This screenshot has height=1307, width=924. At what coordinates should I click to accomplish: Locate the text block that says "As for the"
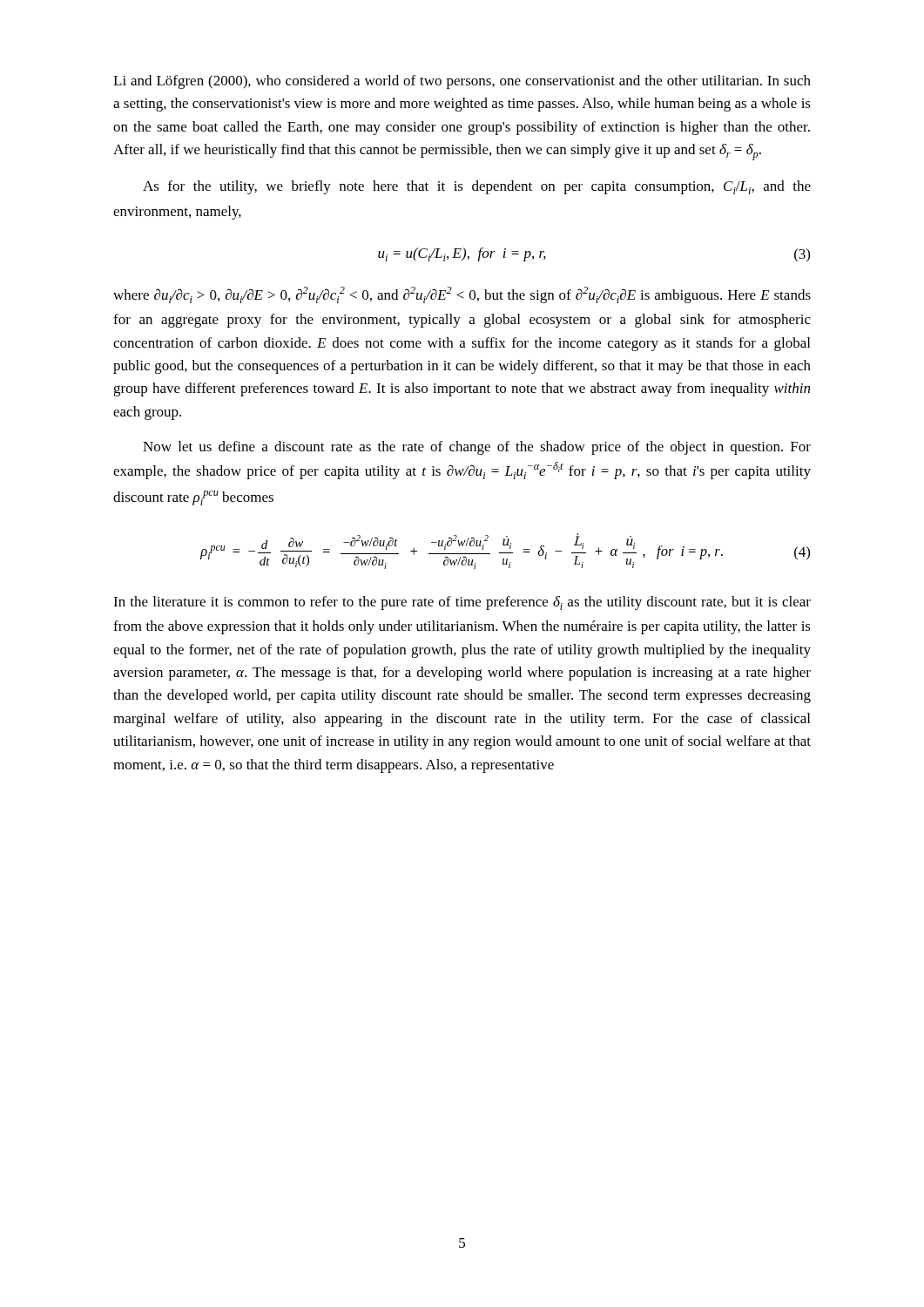click(x=462, y=199)
